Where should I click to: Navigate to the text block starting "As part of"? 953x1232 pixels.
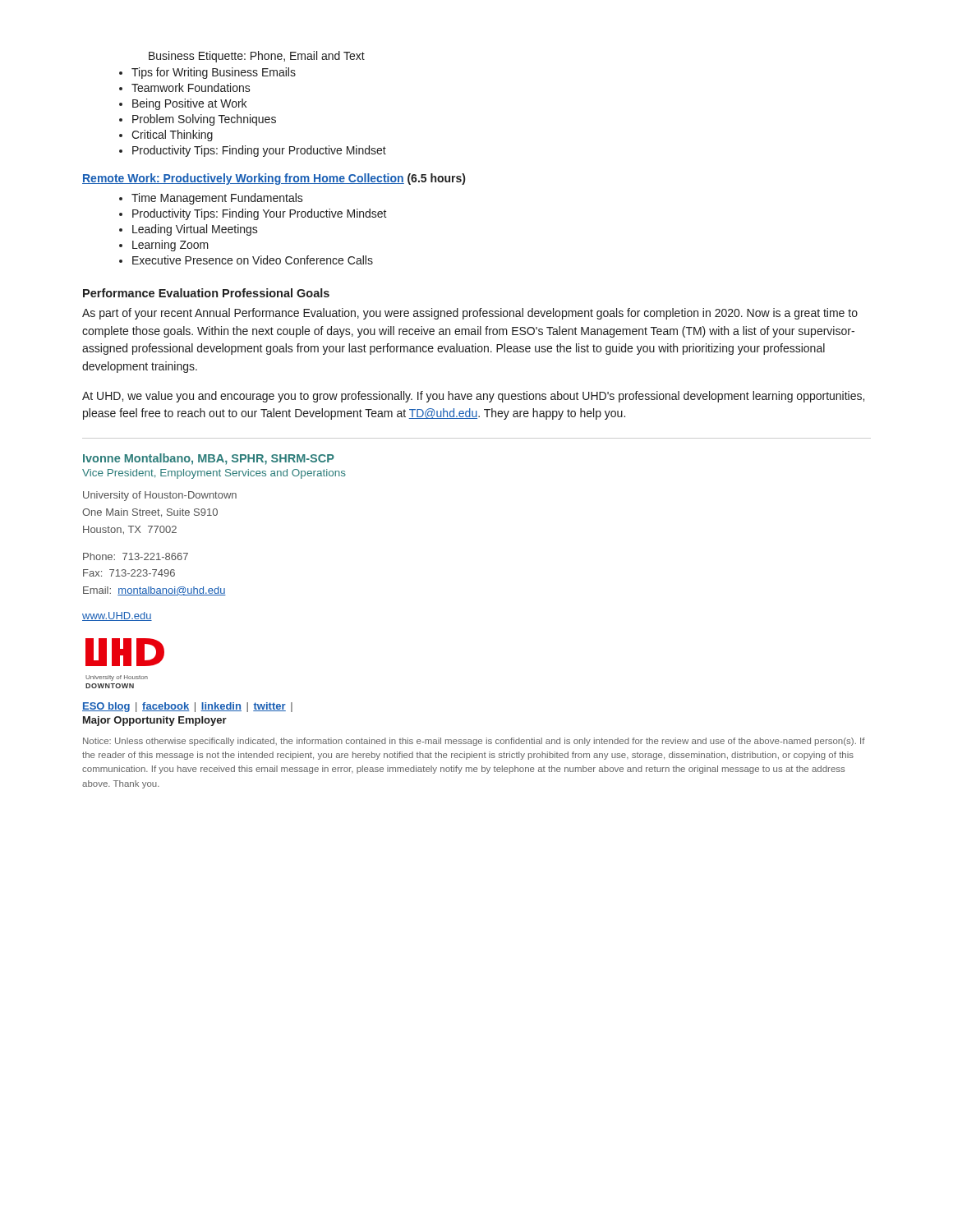(470, 340)
